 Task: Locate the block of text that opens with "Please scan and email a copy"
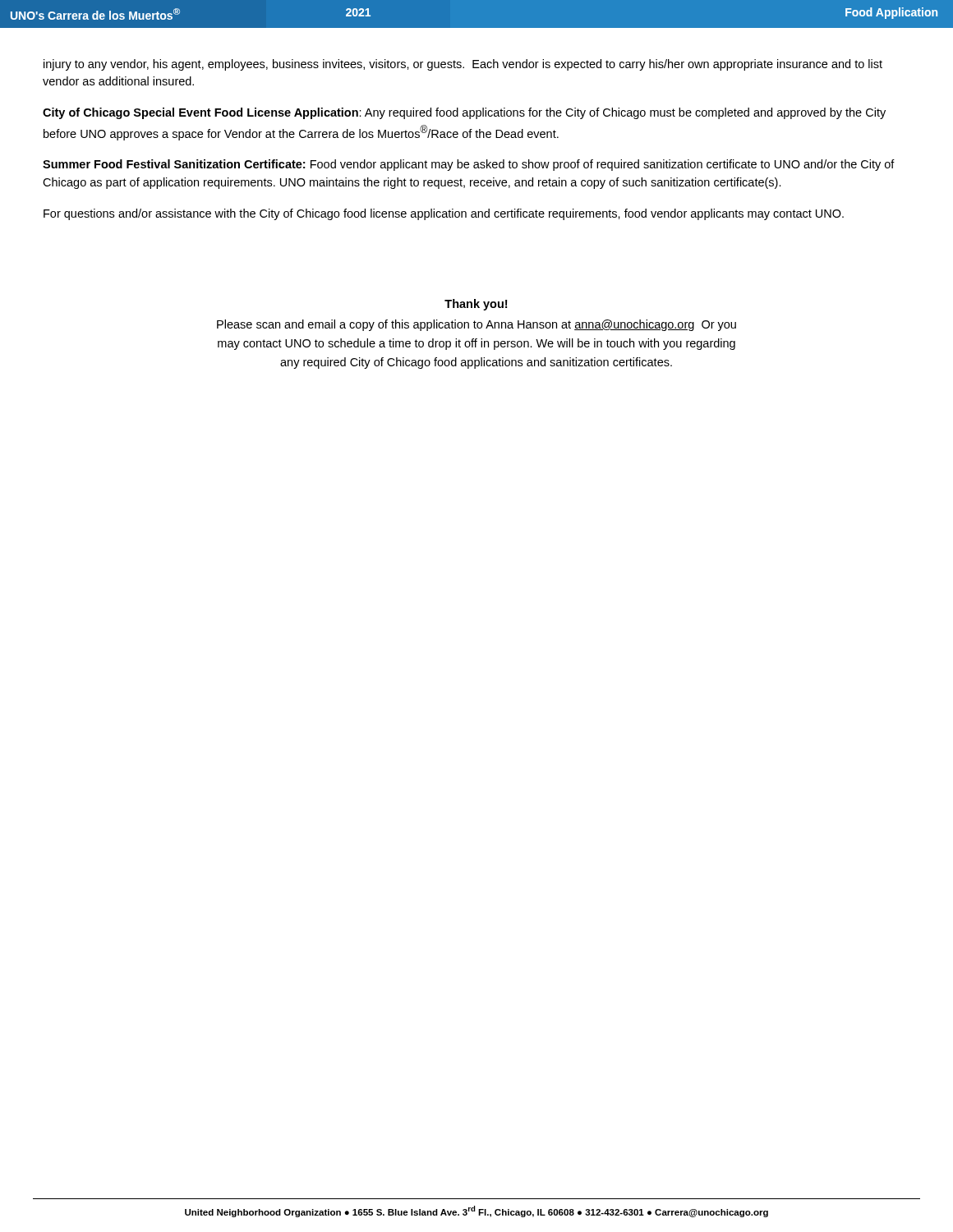(476, 343)
